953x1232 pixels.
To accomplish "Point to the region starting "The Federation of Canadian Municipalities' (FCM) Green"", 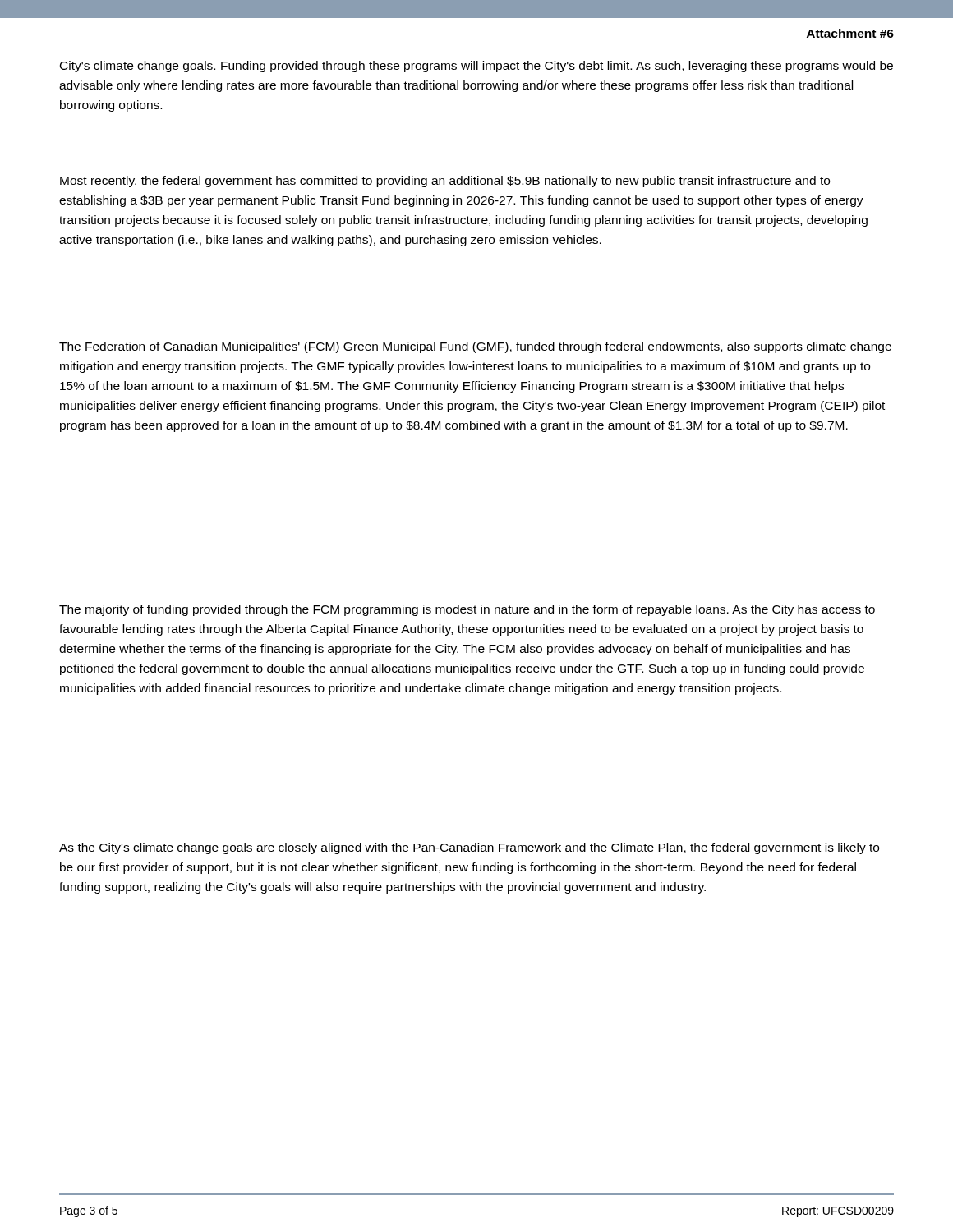I will (x=475, y=386).
